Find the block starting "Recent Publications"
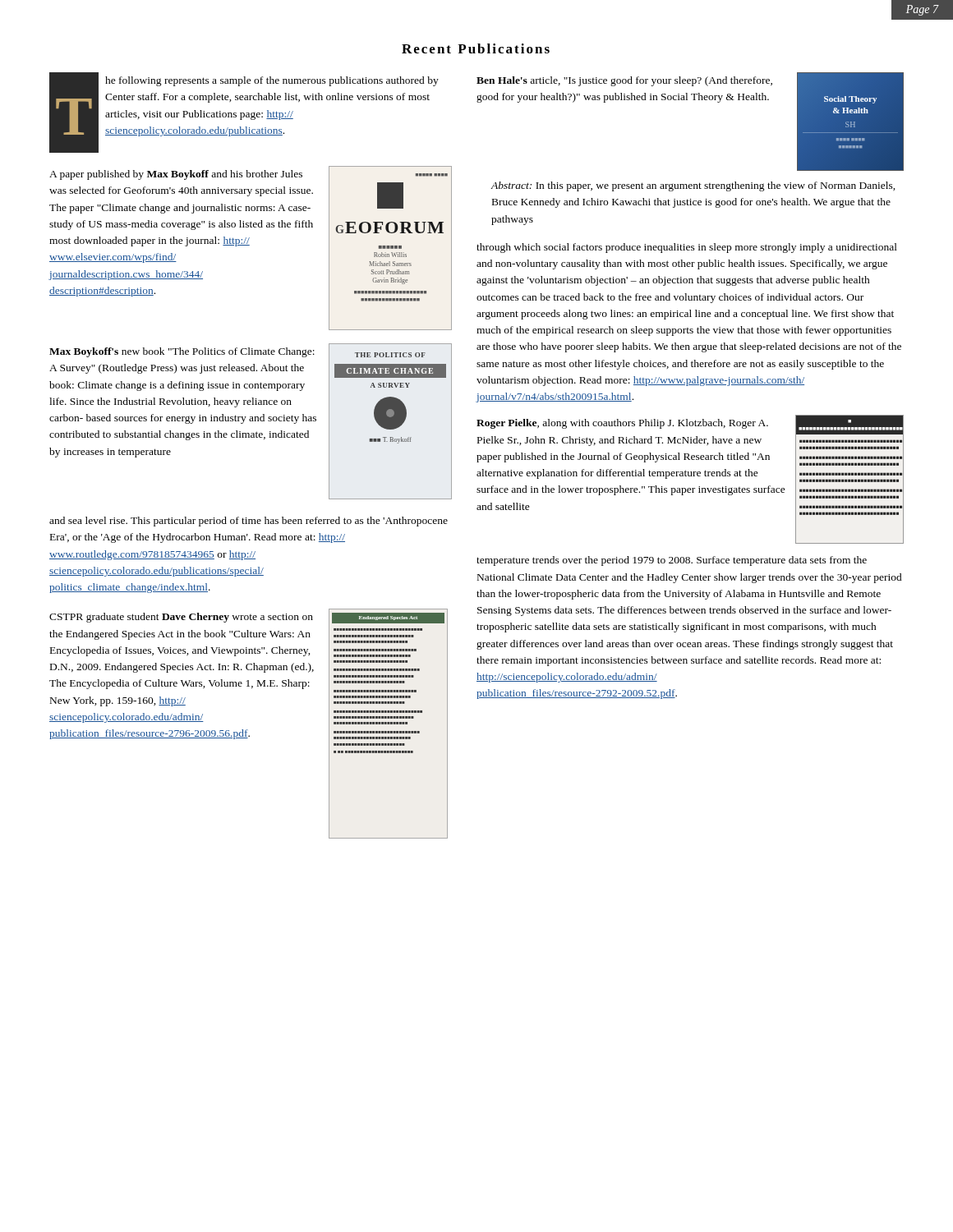Viewport: 953px width, 1232px height. (x=476, y=49)
